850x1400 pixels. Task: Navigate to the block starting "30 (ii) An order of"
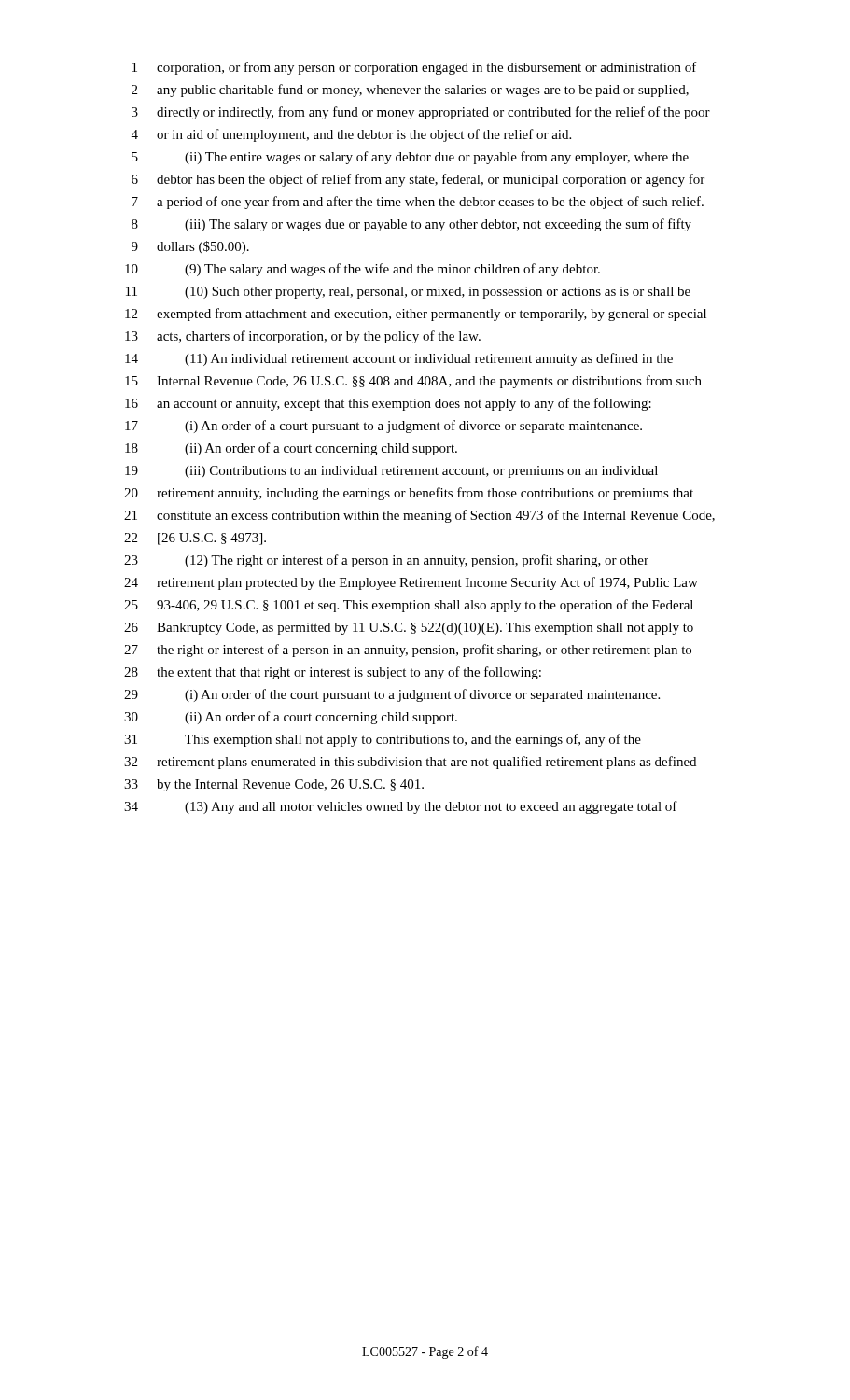point(425,717)
